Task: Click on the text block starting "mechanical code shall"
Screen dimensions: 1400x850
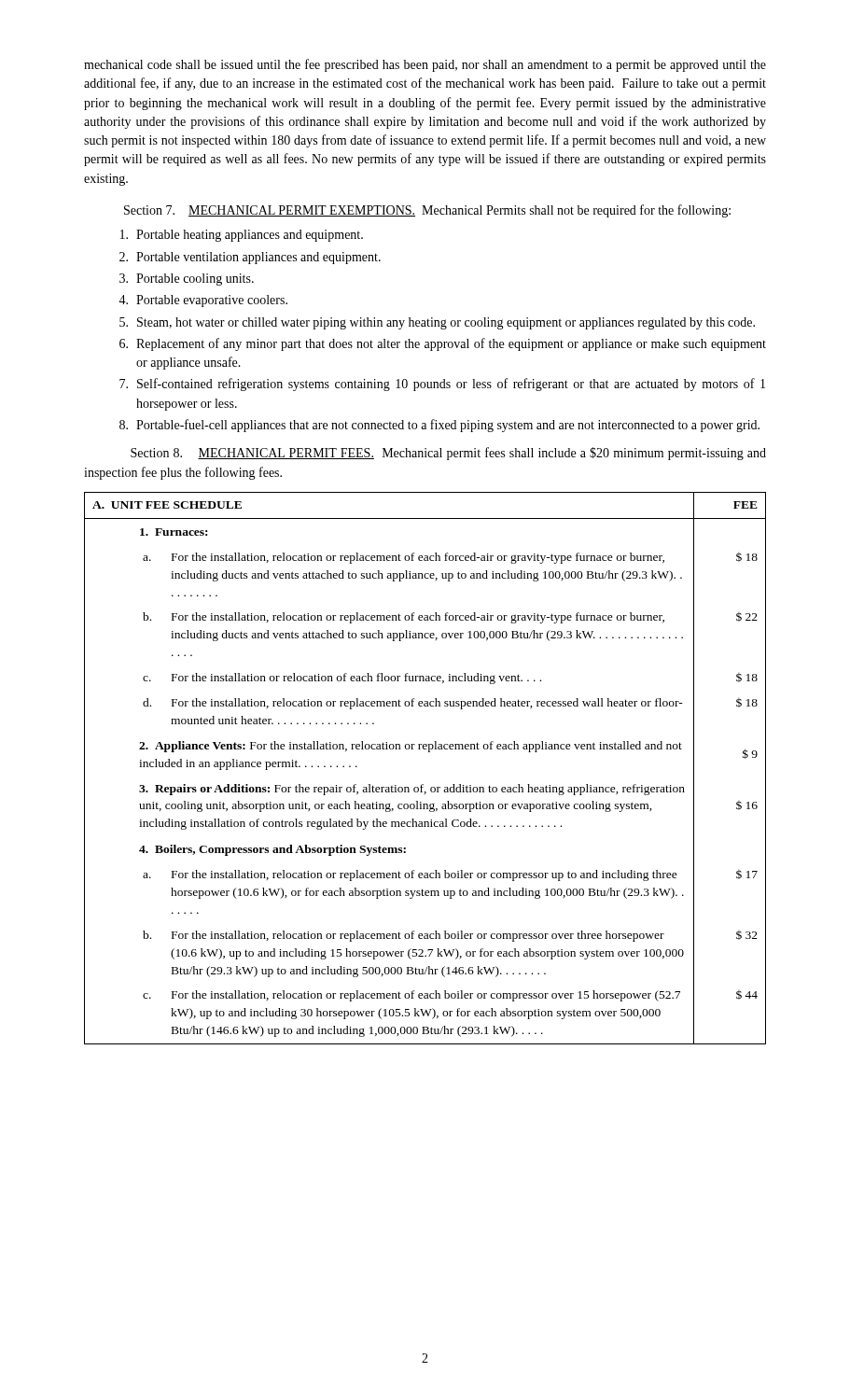Action: (x=425, y=122)
